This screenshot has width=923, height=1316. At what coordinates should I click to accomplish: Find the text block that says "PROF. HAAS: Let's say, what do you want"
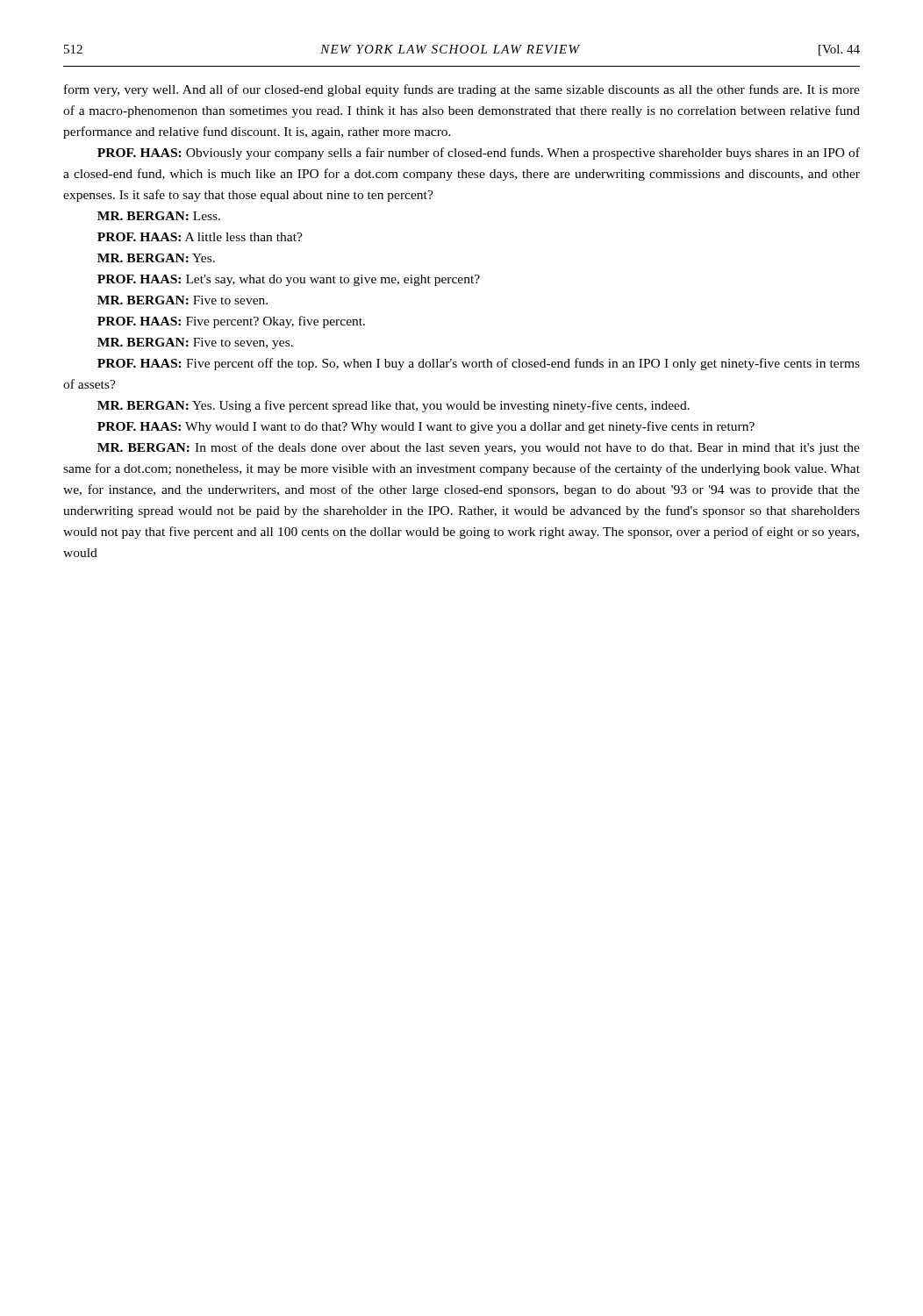(462, 279)
